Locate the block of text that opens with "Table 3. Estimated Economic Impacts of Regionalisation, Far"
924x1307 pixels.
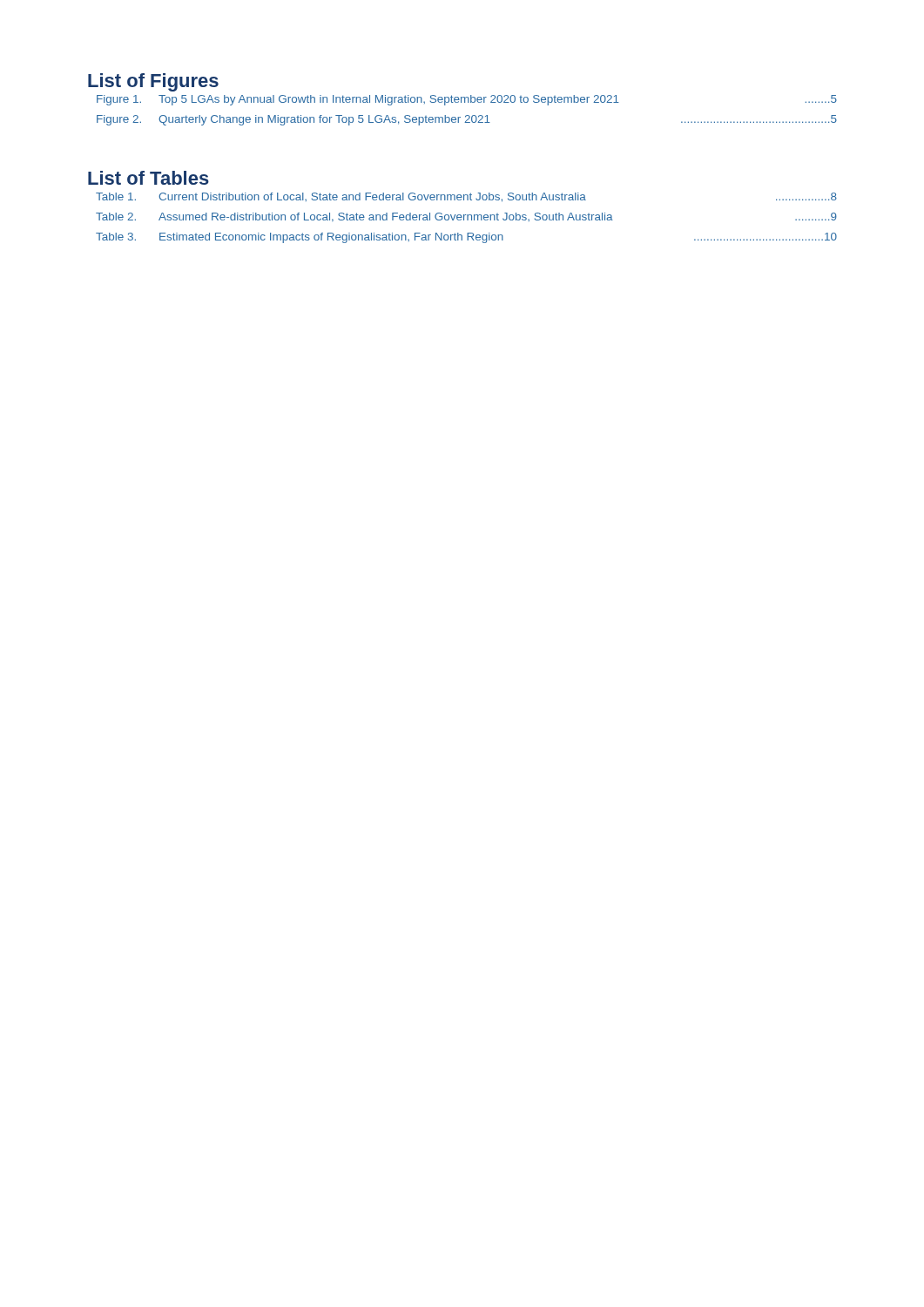462,237
